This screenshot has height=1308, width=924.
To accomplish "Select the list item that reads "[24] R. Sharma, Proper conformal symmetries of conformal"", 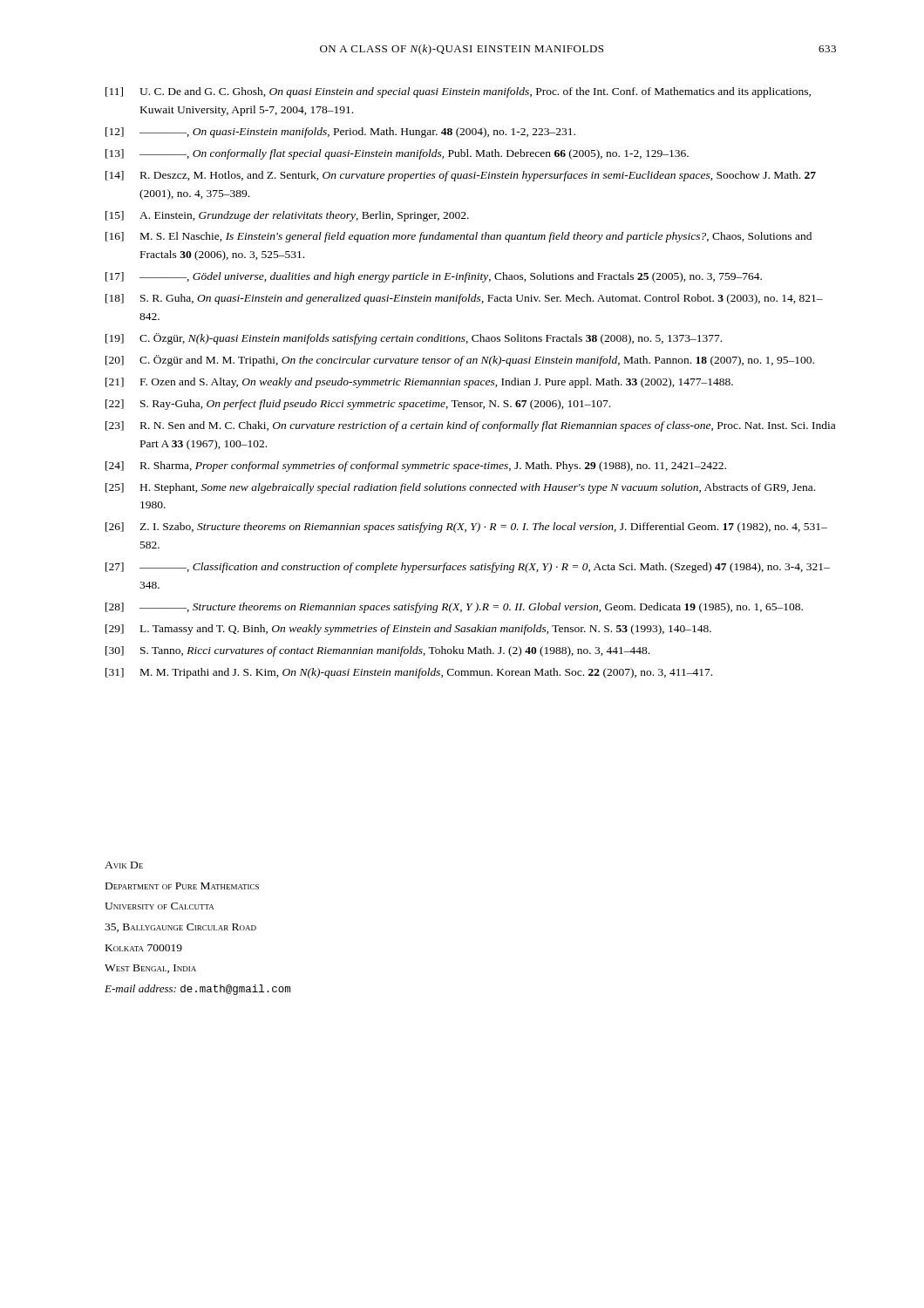I will 471,466.
